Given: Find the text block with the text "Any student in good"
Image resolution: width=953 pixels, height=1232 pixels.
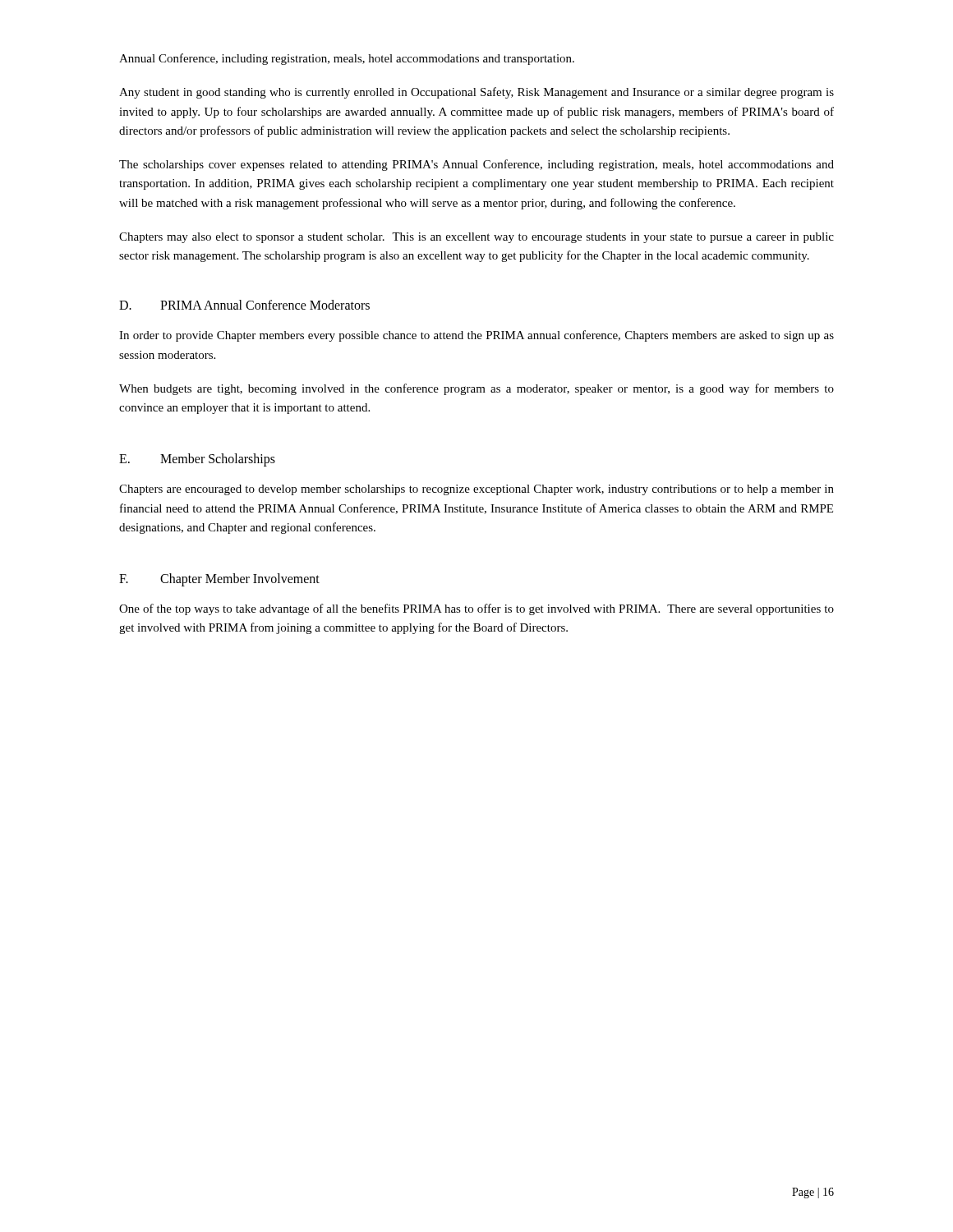Looking at the screenshot, I should click(x=476, y=111).
